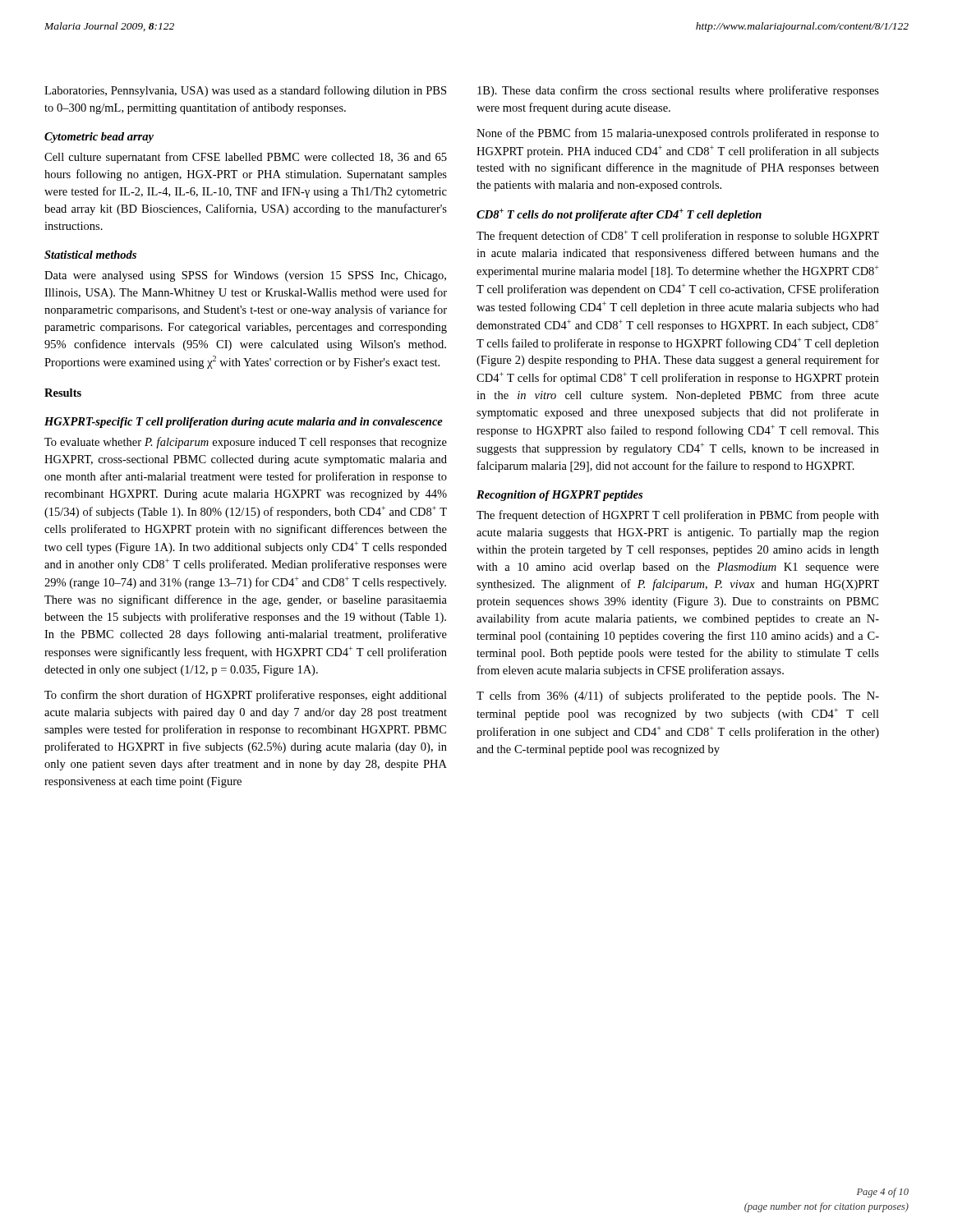Select the region starting "Data were analysed using SPSS for"
The height and width of the screenshot is (1232, 953).
click(x=246, y=319)
